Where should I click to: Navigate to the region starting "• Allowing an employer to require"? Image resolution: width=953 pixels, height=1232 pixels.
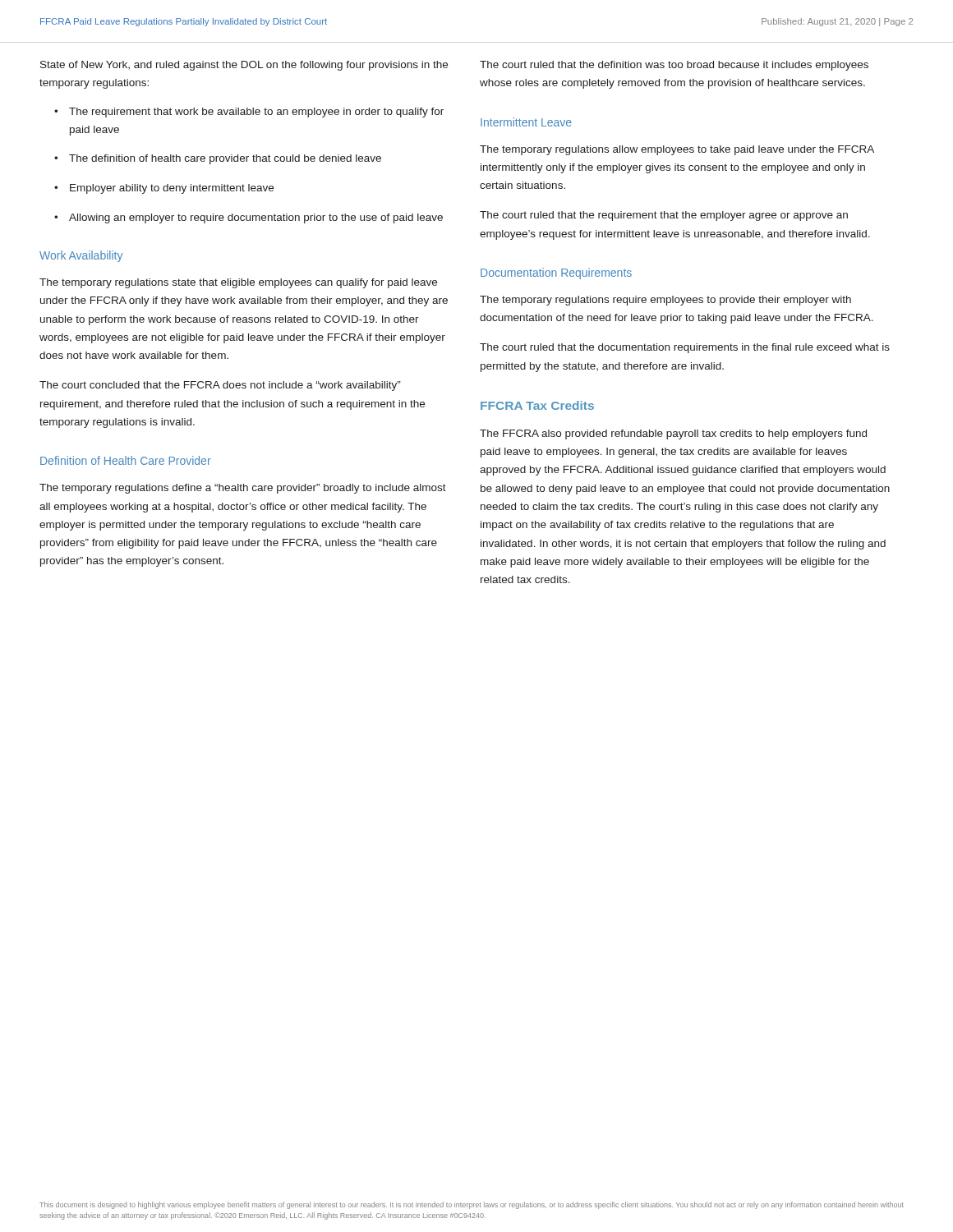[249, 217]
